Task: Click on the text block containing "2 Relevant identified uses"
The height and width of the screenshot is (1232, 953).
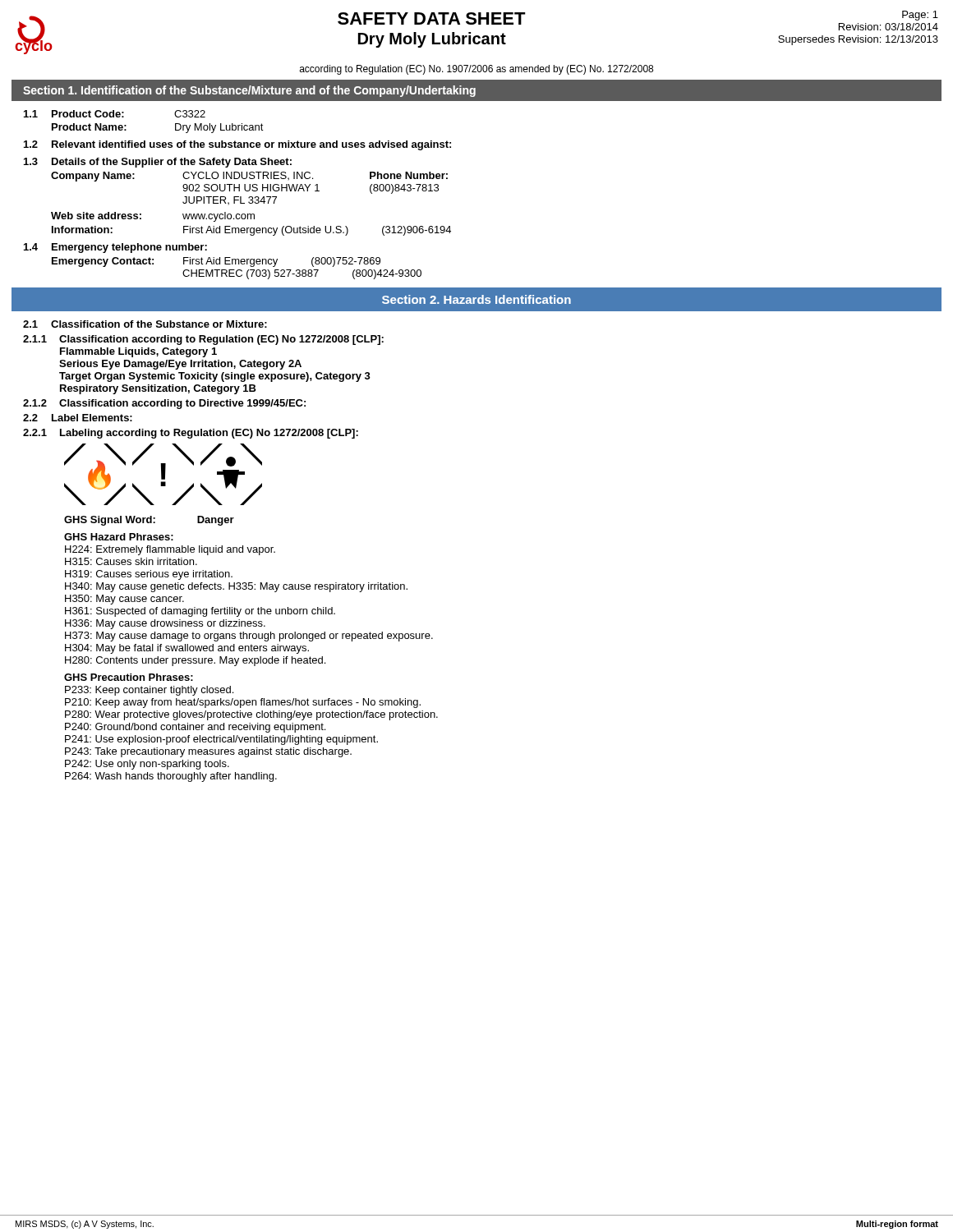Action: (x=238, y=144)
